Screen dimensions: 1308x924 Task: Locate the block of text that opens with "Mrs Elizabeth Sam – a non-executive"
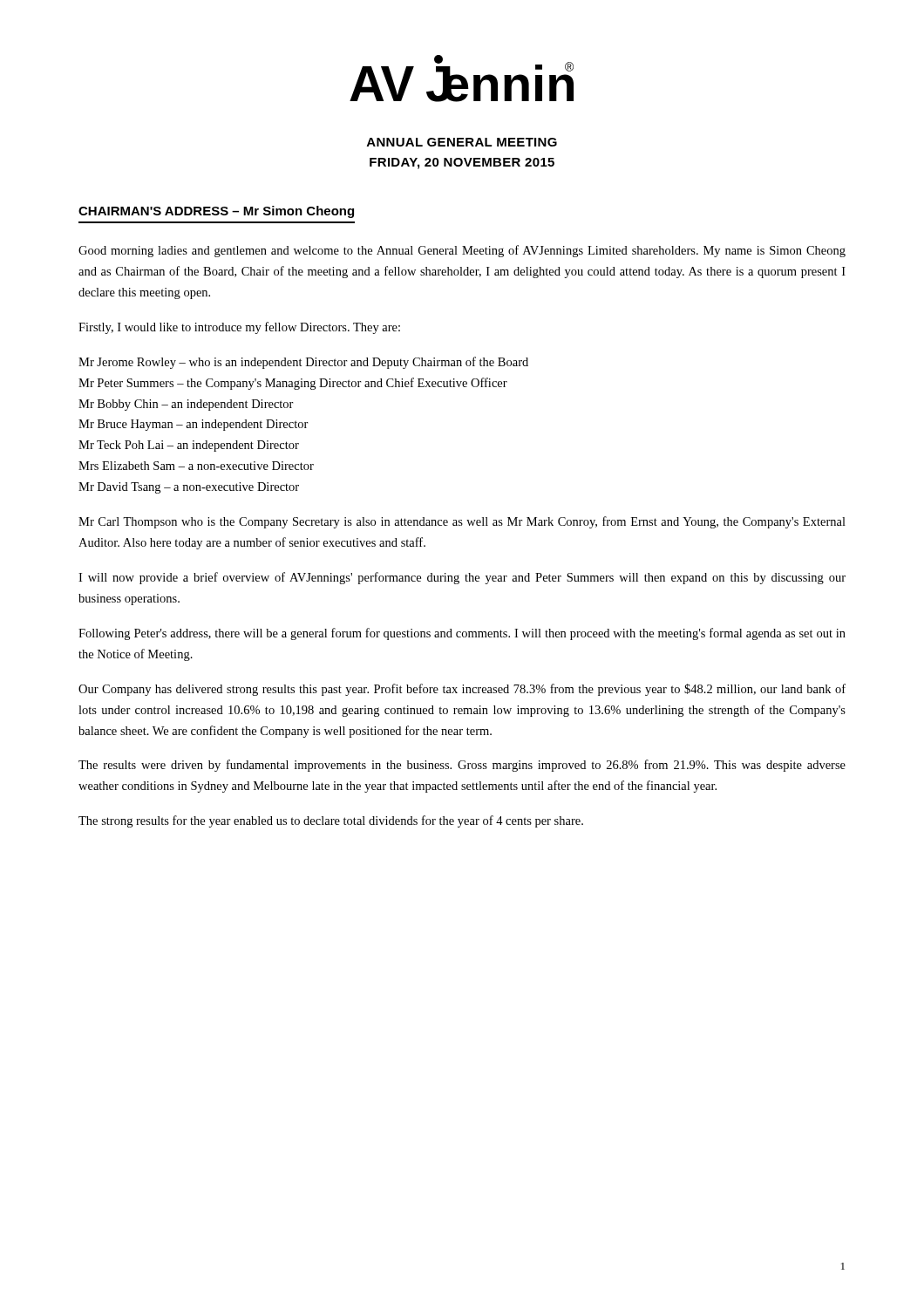coord(196,466)
